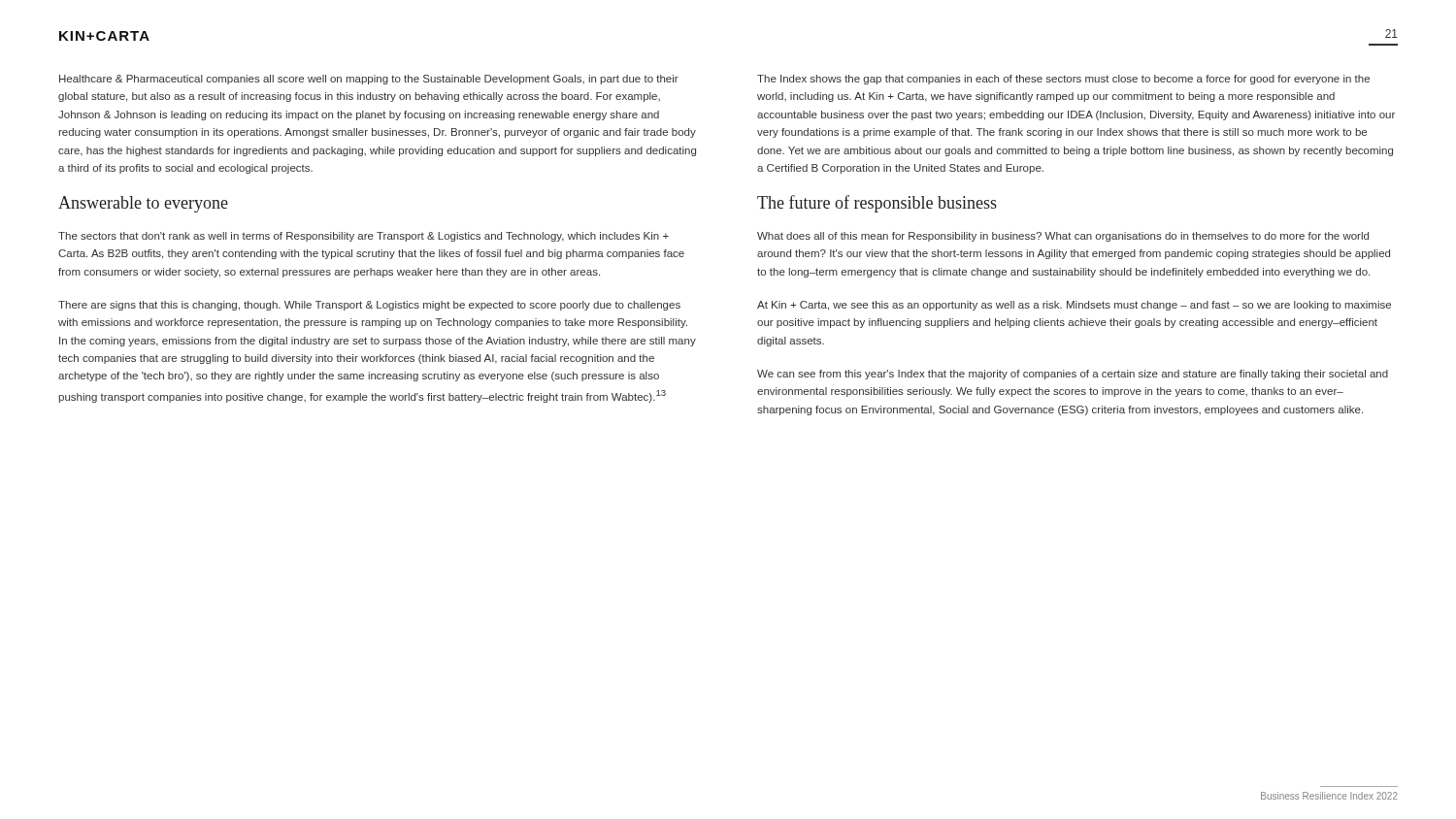Image resolution: width=1456 pixels, height=819 pixels.
Task: Click on the region starting "What does all of this"
Action: (x=1074, y=253)
